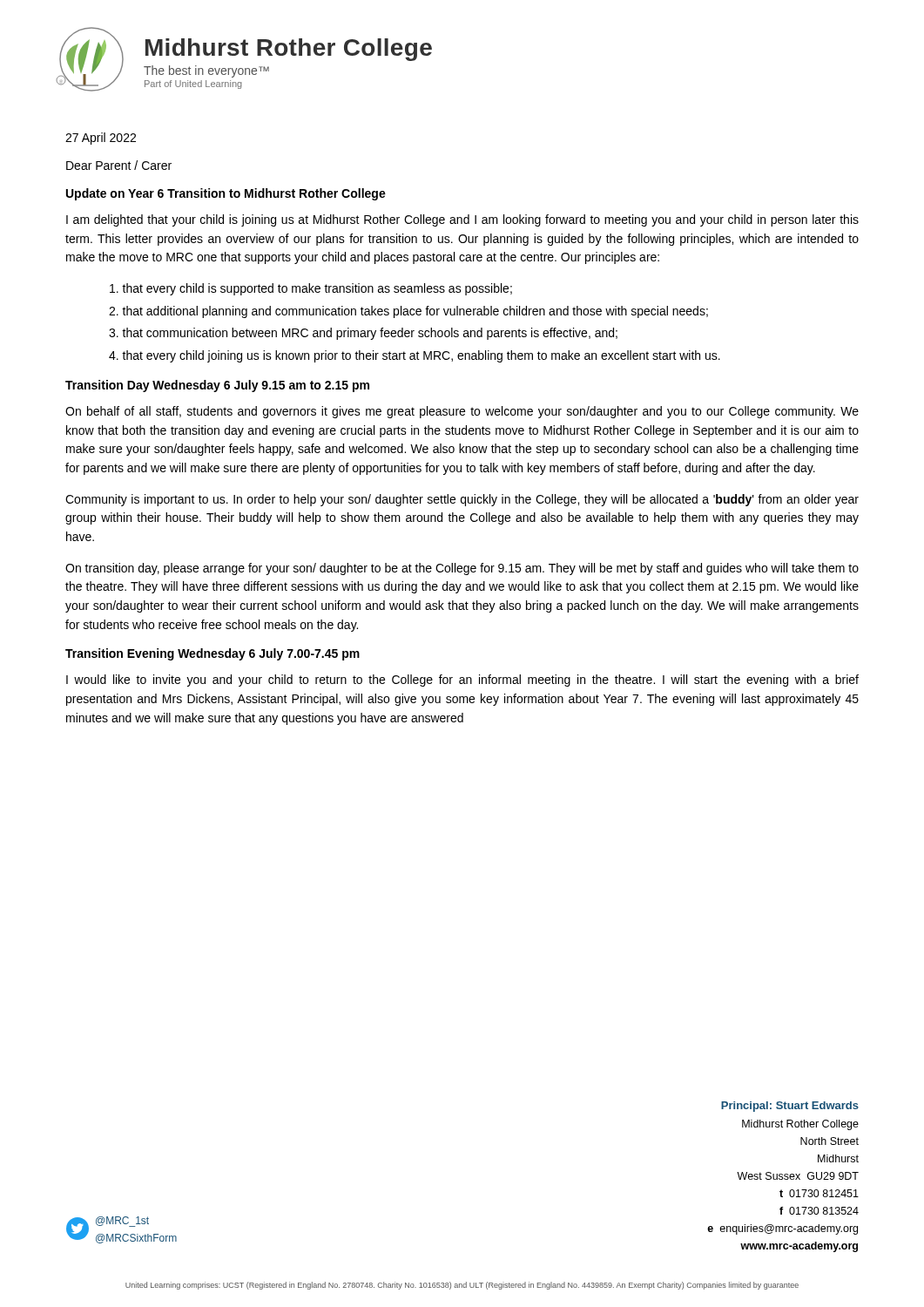Image resolution: width=924 pixels, height=1307 pixels.
Task: Locate the text that reads "Dear Parent / Carer"
Action: (x=119, y=166)
